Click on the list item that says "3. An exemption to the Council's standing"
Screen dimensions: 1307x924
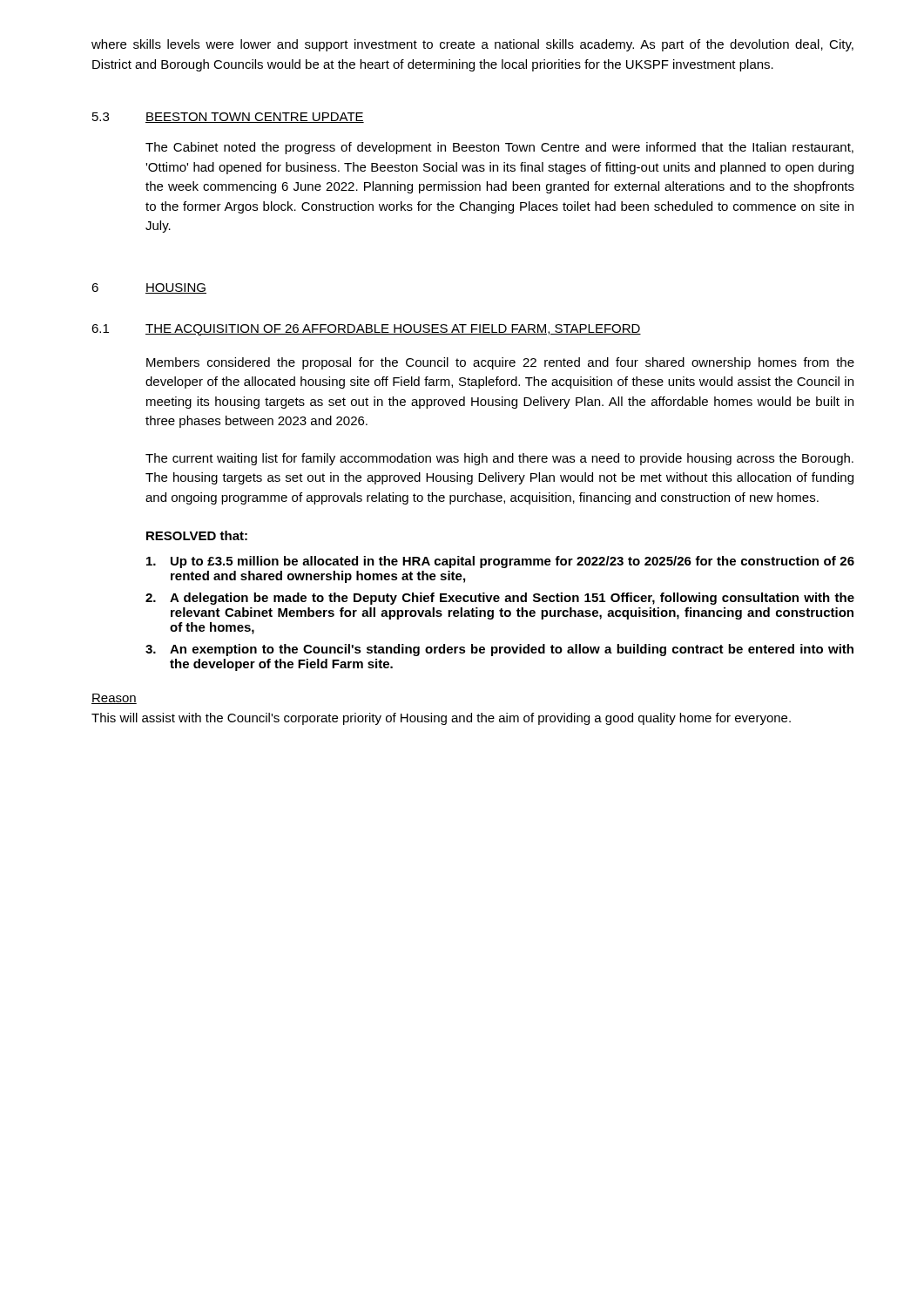coord(500,656)
